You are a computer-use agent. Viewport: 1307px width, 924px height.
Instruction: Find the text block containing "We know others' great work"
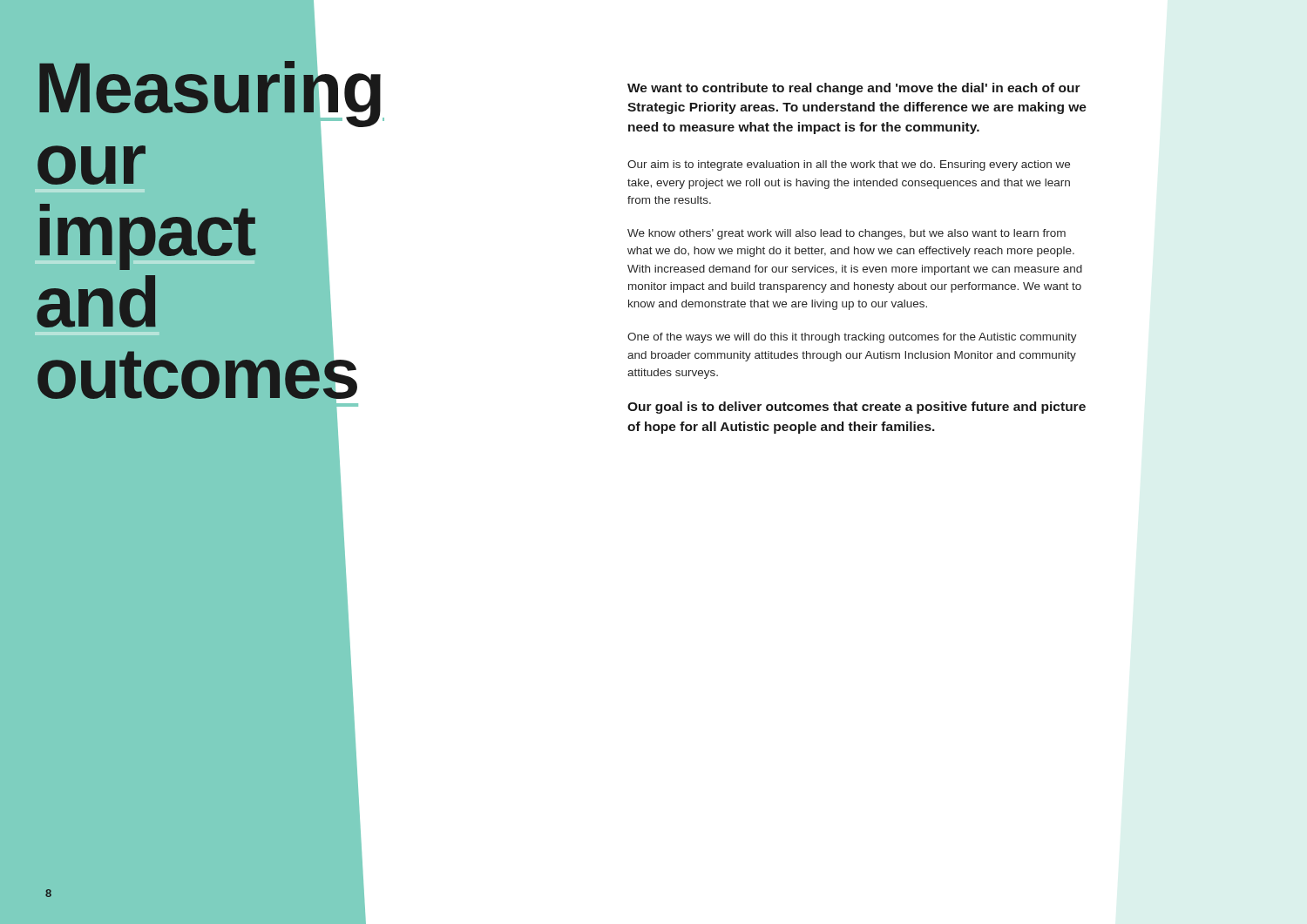855,268
